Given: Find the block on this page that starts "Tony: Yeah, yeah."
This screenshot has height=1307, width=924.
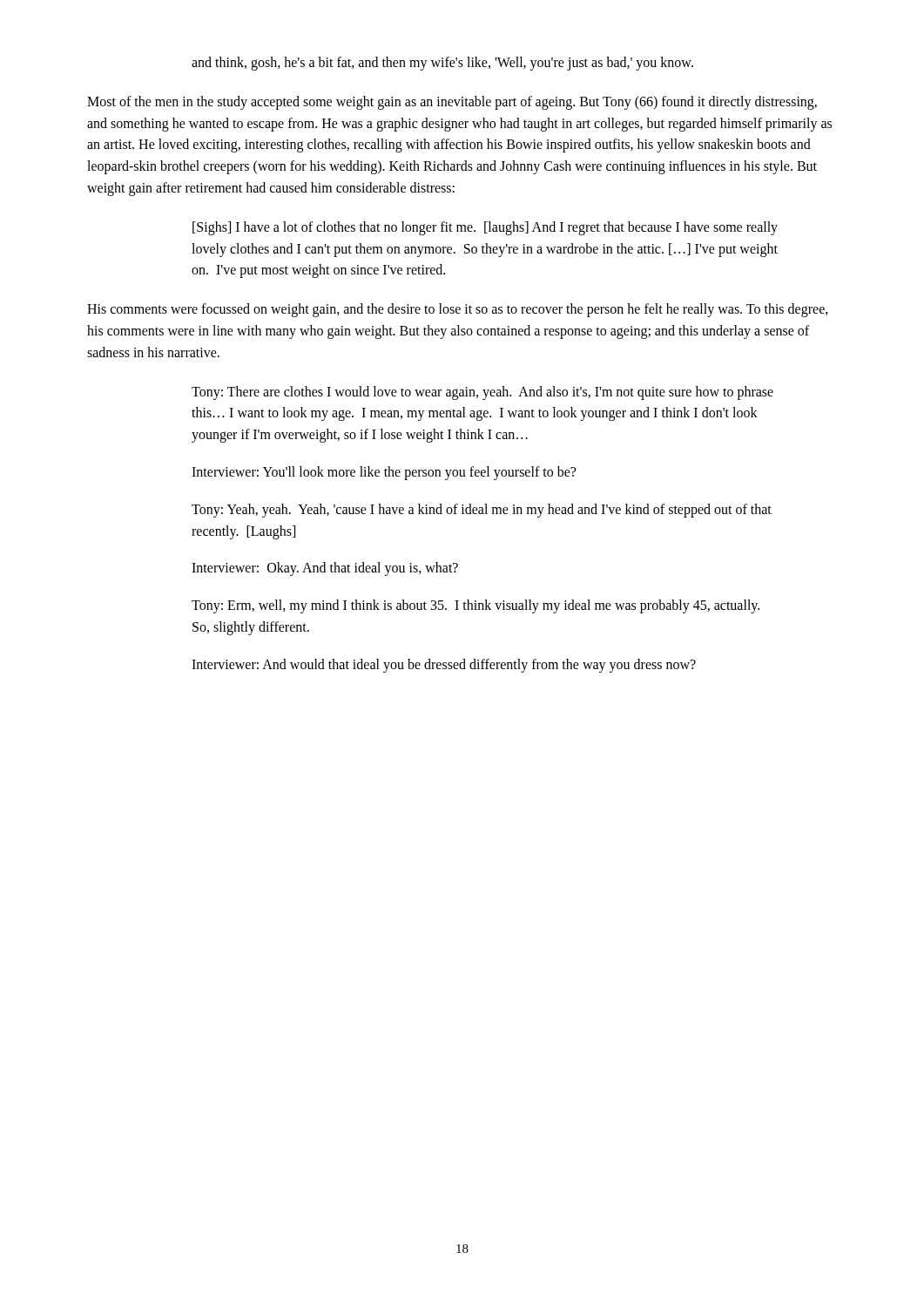Looking at the screenshot, I should [x=488, y=521].
